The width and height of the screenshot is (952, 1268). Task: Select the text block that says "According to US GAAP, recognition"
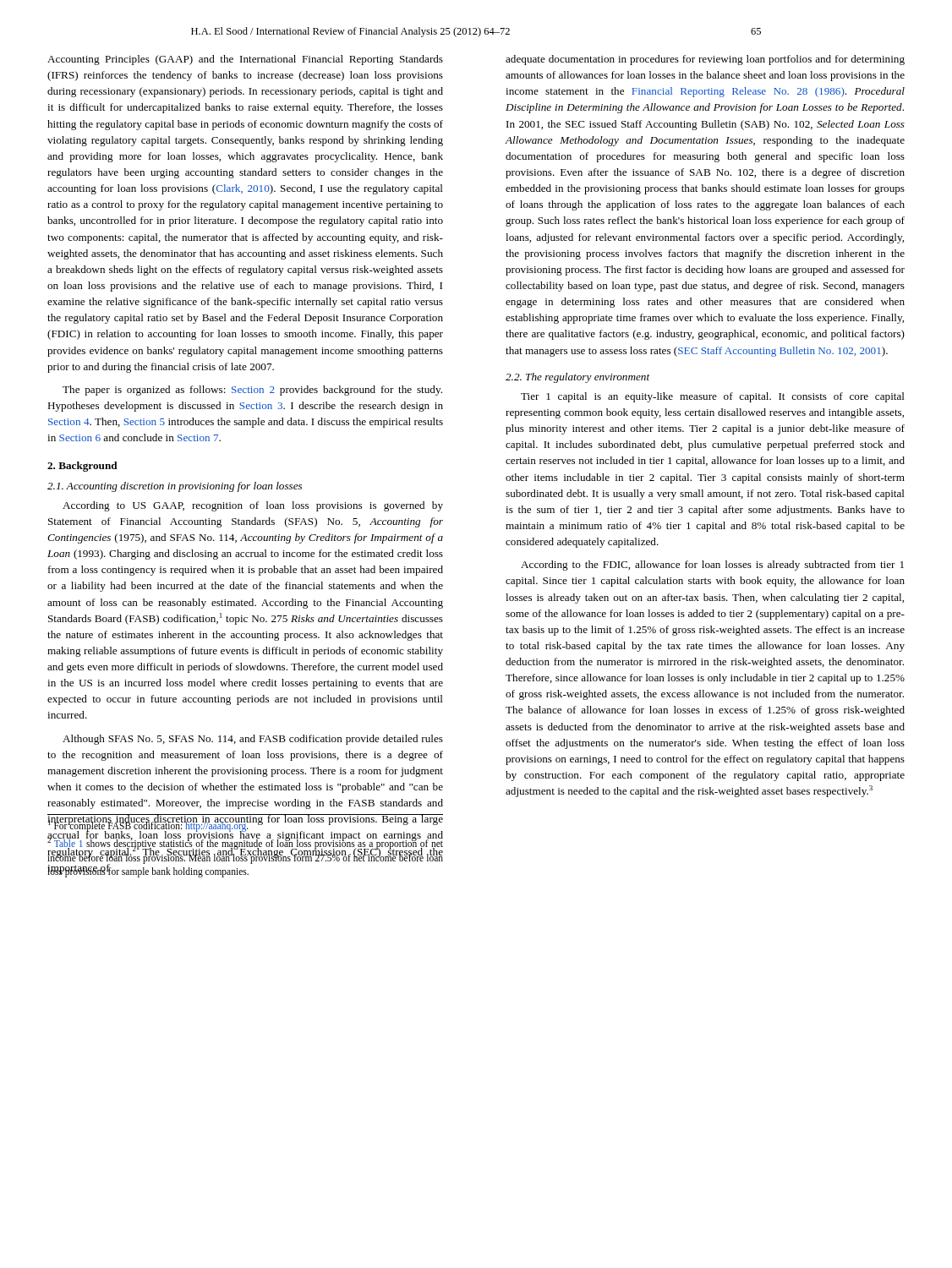245,686
